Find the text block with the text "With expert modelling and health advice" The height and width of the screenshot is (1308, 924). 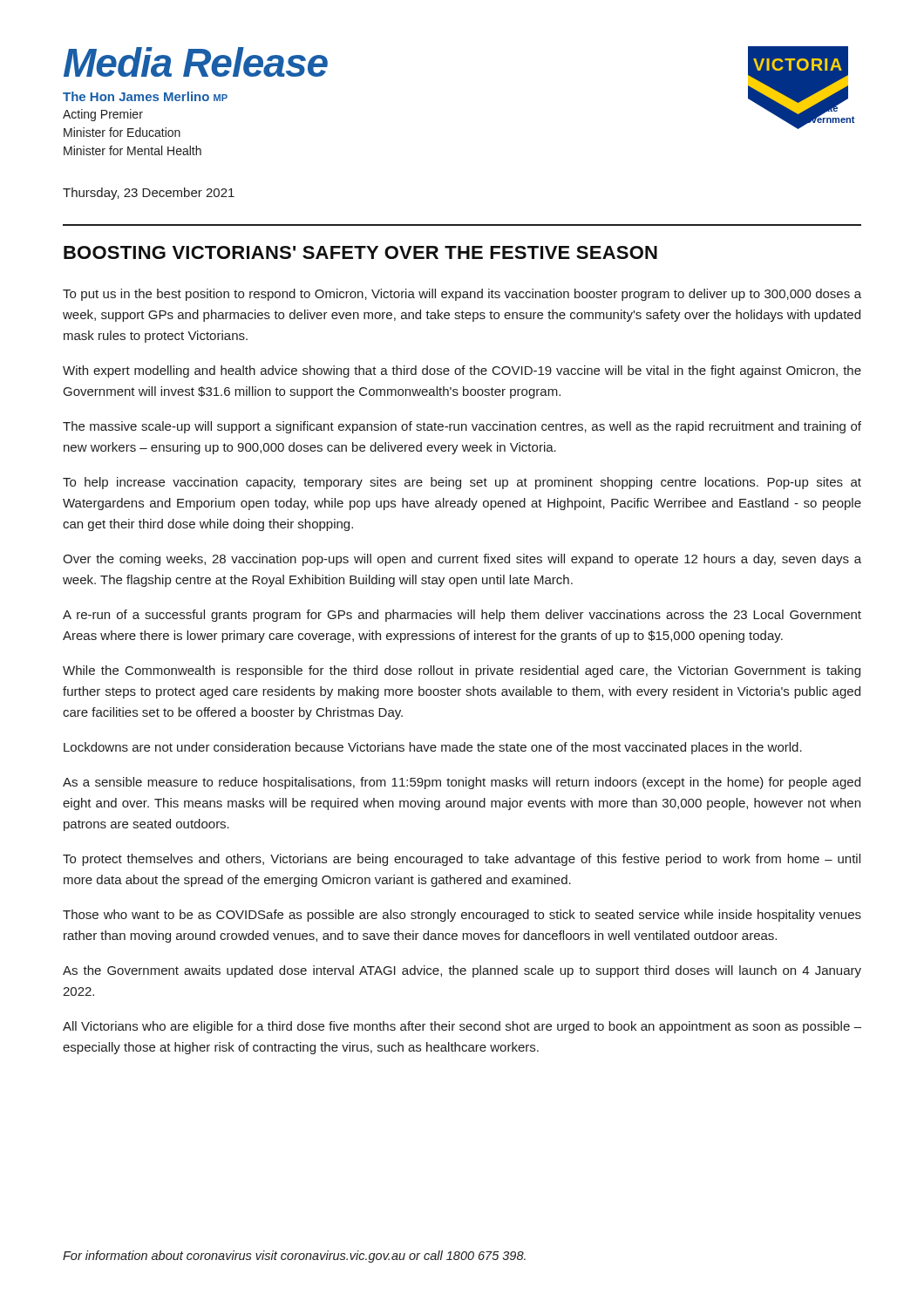(462, 381)
